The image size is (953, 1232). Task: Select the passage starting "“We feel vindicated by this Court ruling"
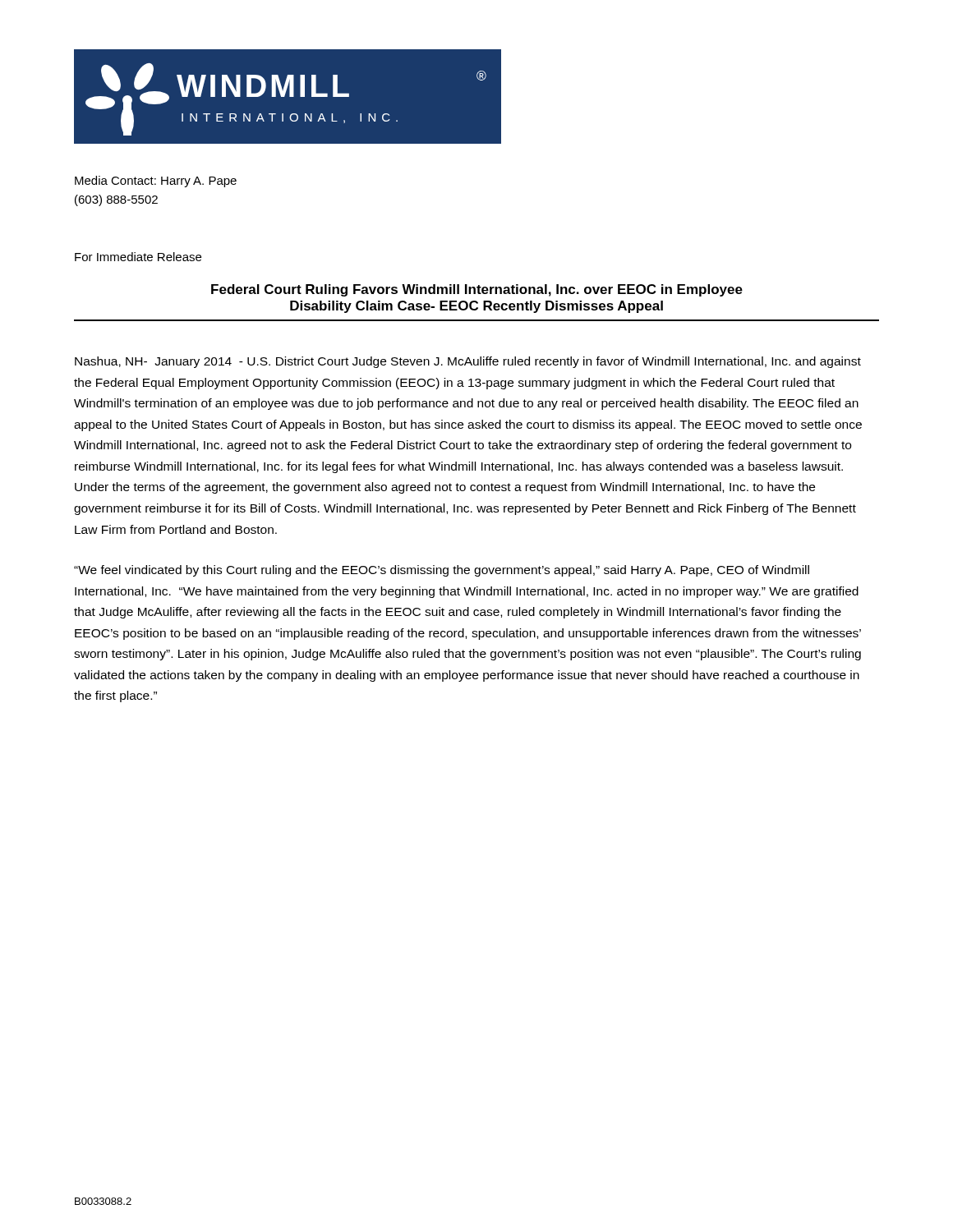tap(468, 633)
